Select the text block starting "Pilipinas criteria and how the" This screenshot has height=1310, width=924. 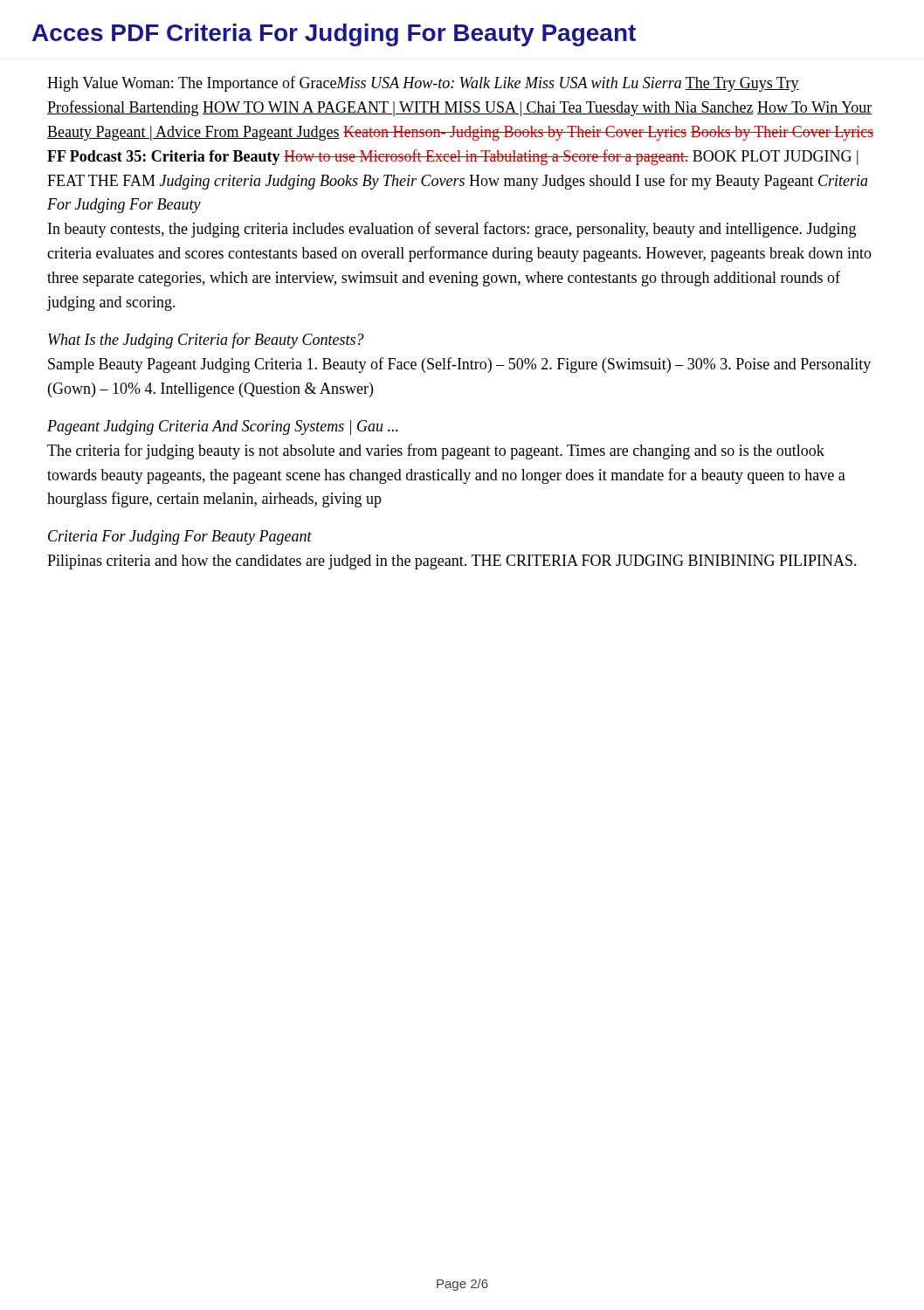(x=452, y=561)
